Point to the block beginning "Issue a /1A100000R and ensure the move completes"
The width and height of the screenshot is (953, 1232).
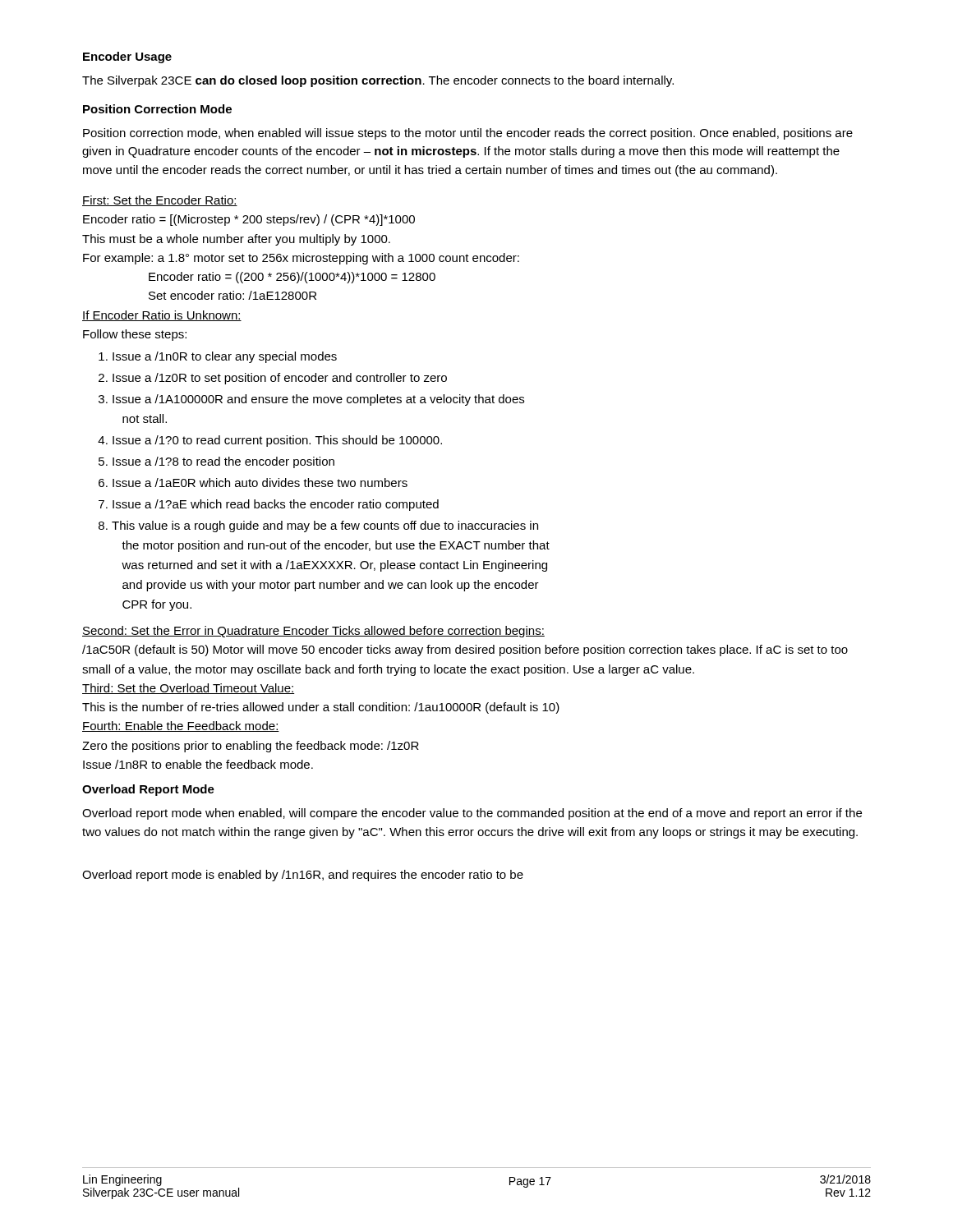(x=318, y=409)
